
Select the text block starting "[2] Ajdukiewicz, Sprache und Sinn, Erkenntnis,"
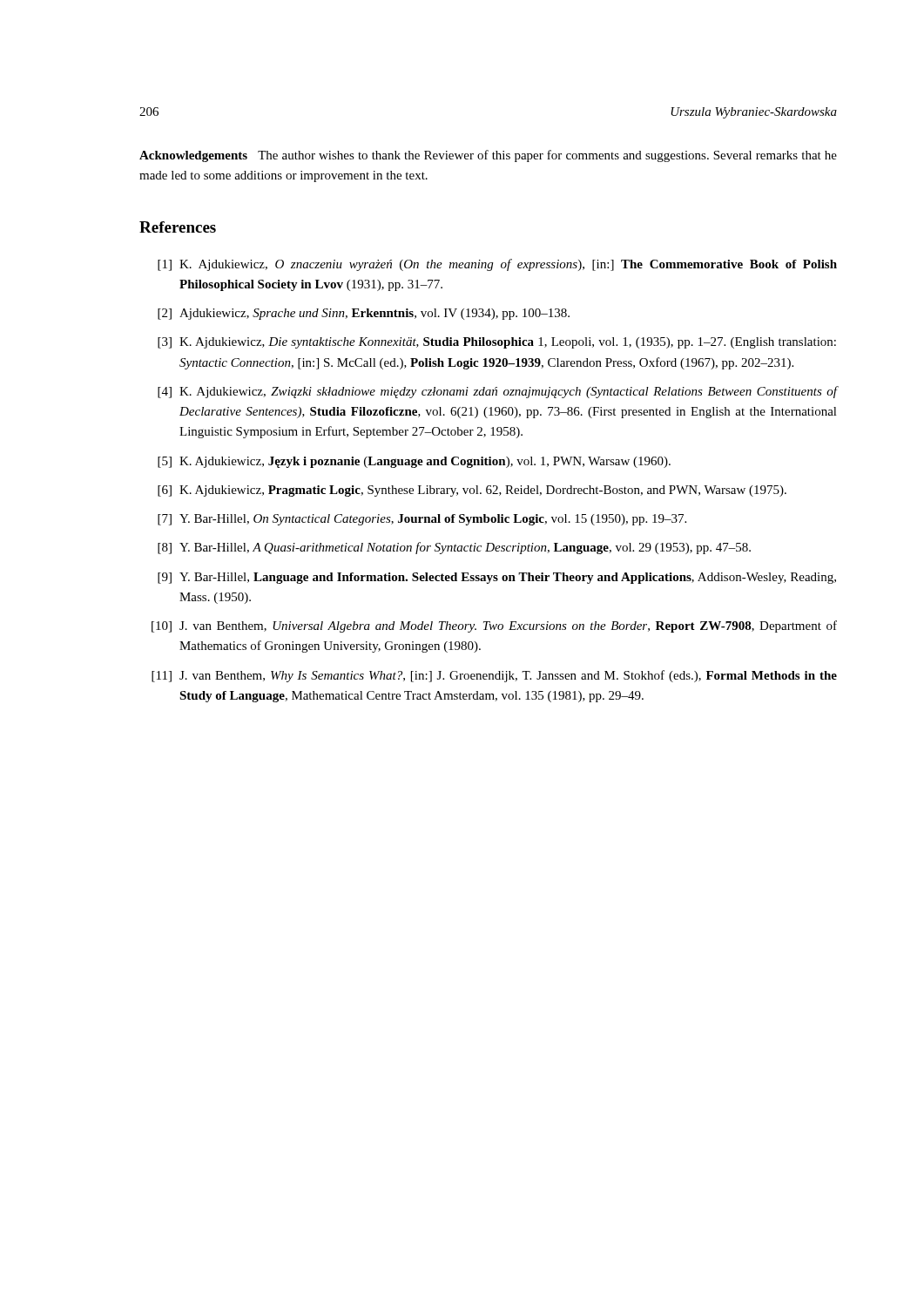click(488, 313)
